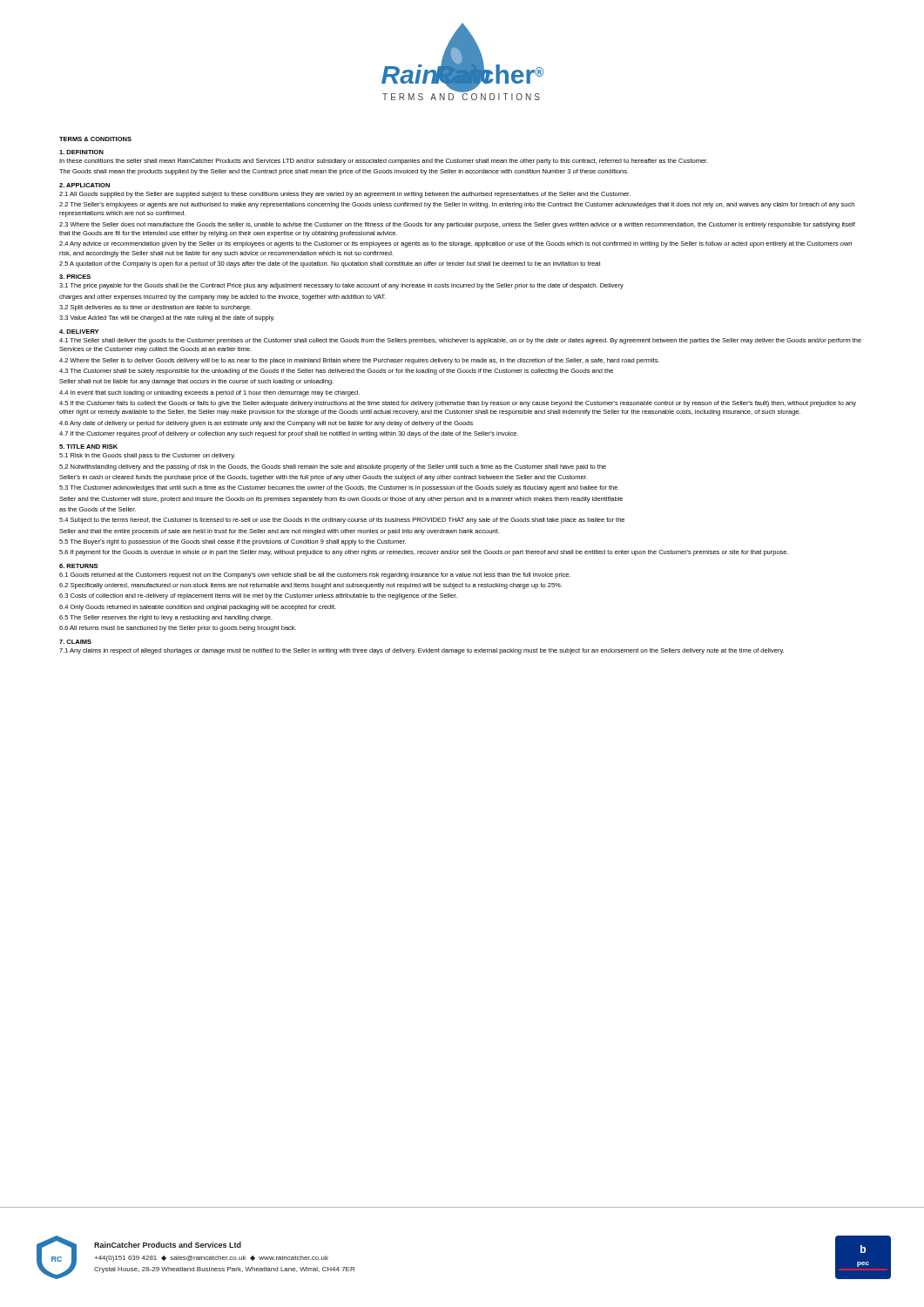Screen dimensions: 1307x924
Task: Locate the block starting "charges and other expenses incurred"
Action: tap(223, 297)
